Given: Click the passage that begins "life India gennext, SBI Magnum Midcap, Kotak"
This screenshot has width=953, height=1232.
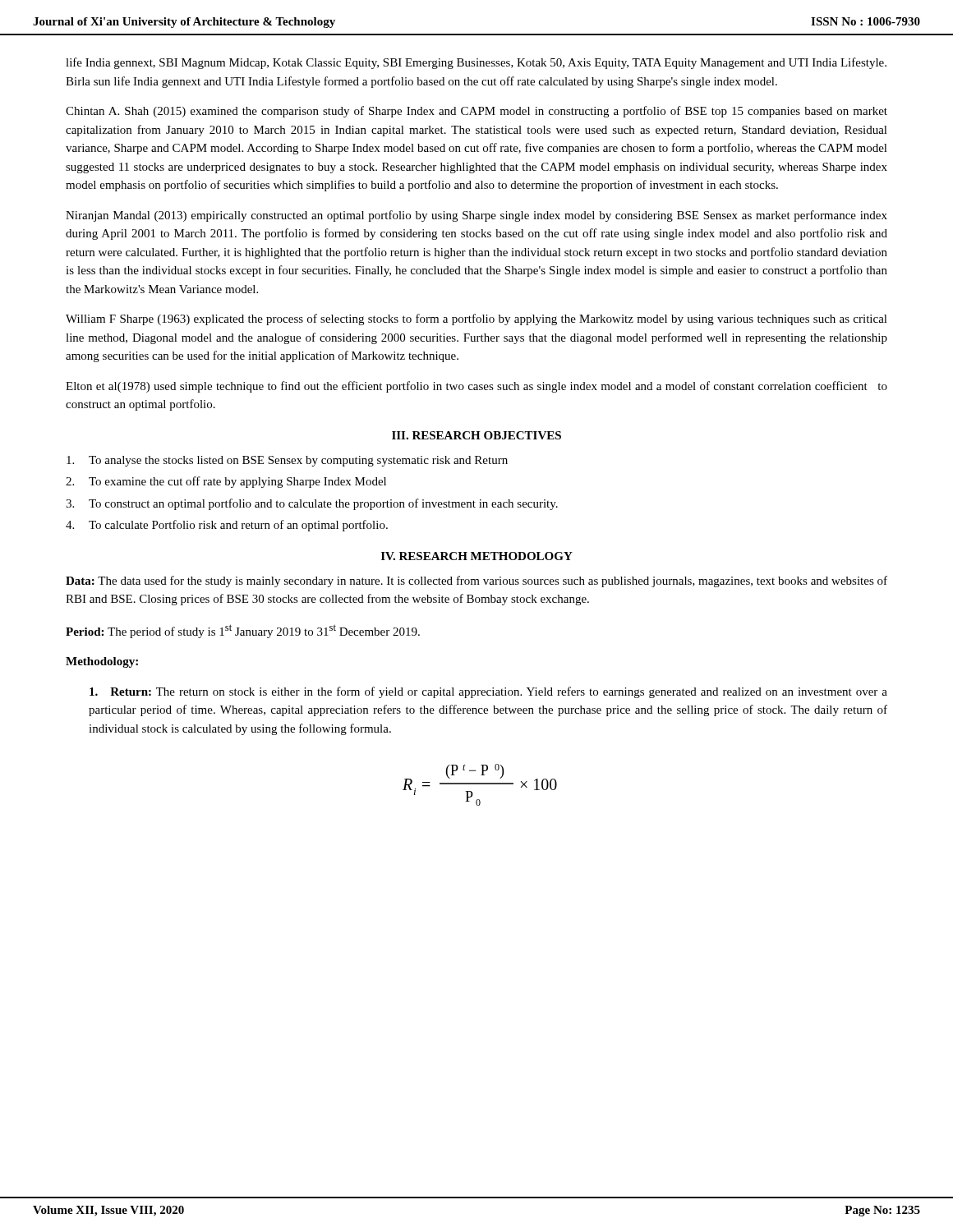Looking at the screenshot, I should [476, 72].
